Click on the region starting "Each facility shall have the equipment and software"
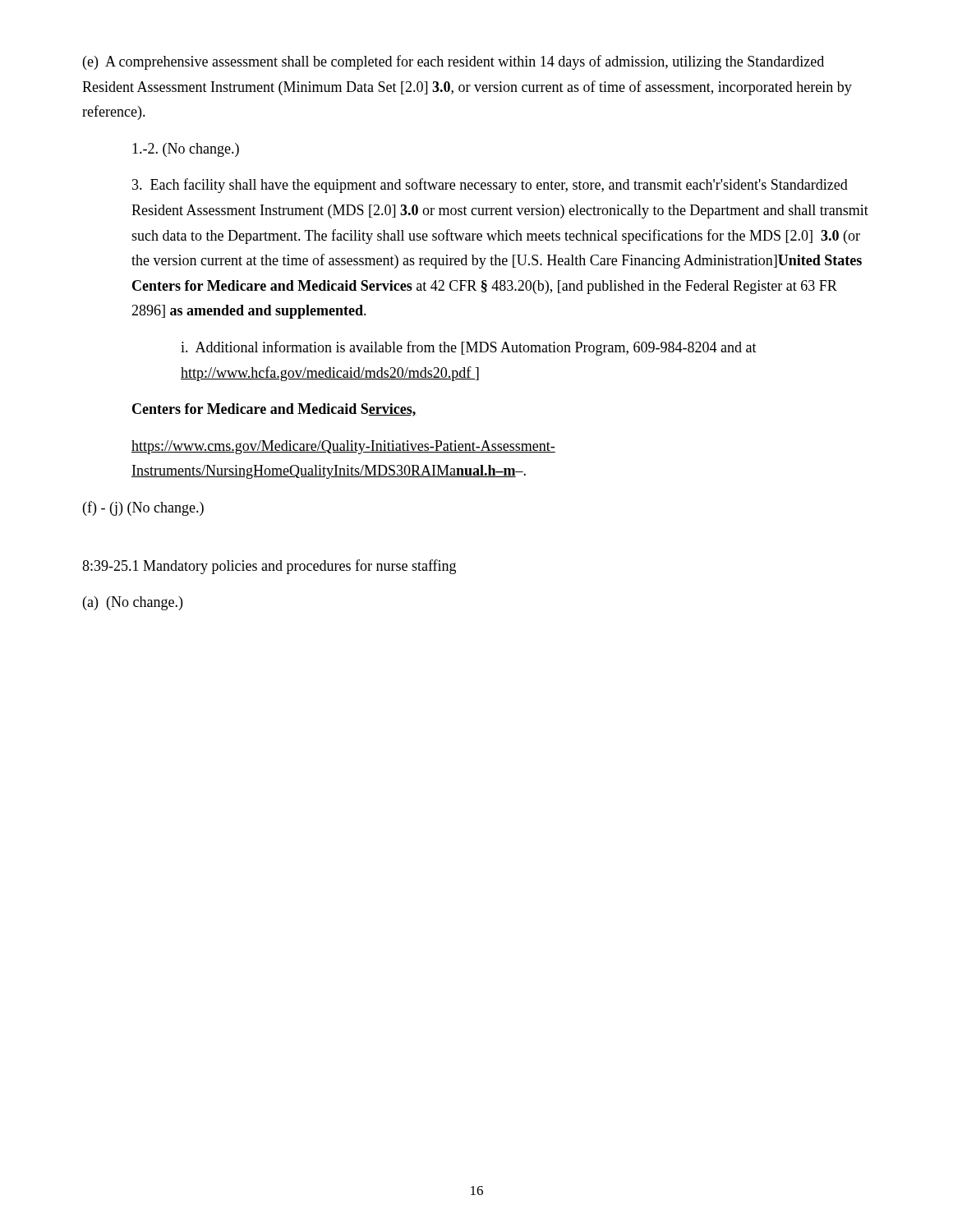The height and width of the screenshot is (1232, 953). 500,248
